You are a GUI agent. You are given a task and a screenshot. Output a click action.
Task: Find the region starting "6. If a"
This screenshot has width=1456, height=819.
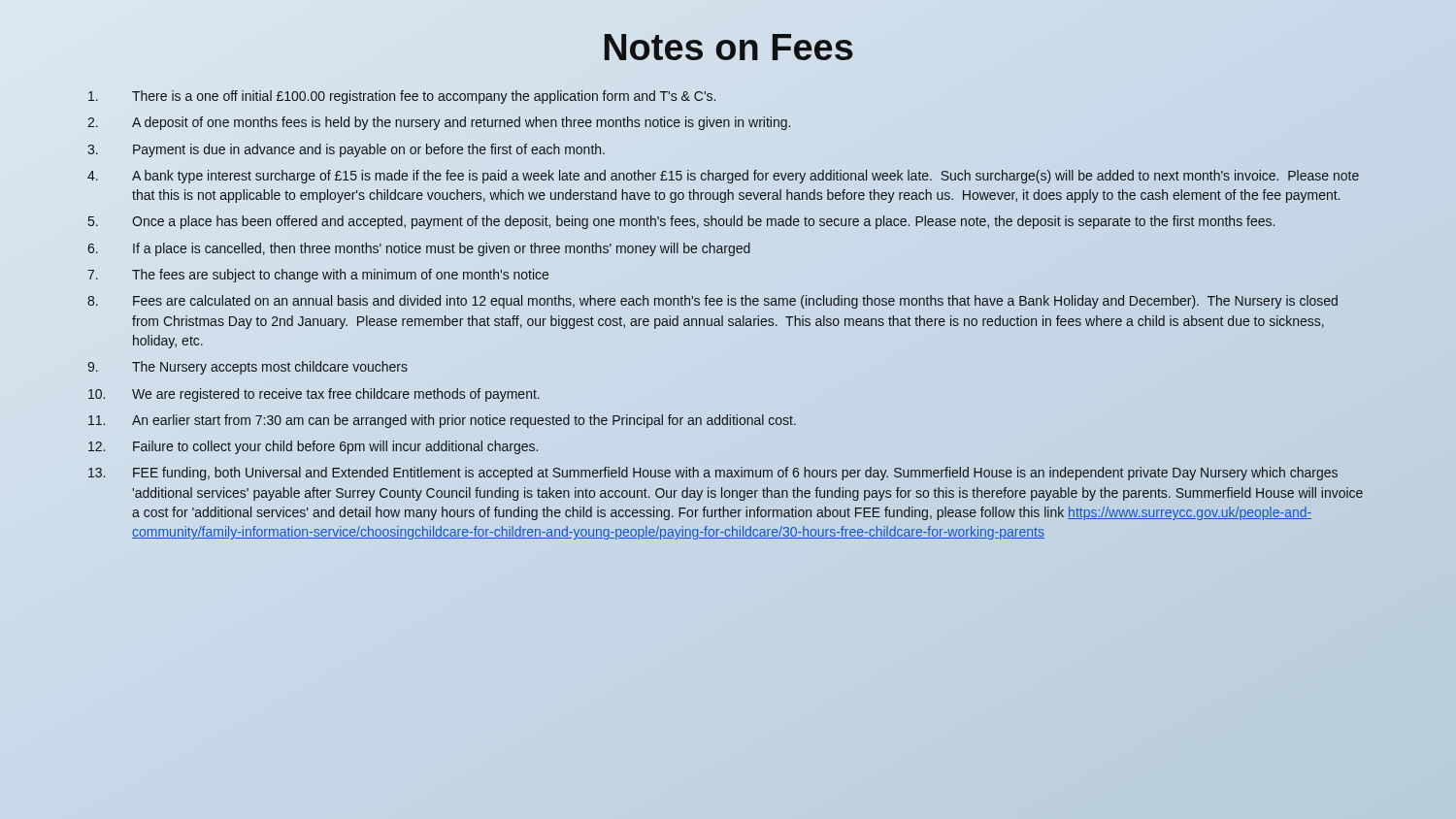(x=728, y=248)
